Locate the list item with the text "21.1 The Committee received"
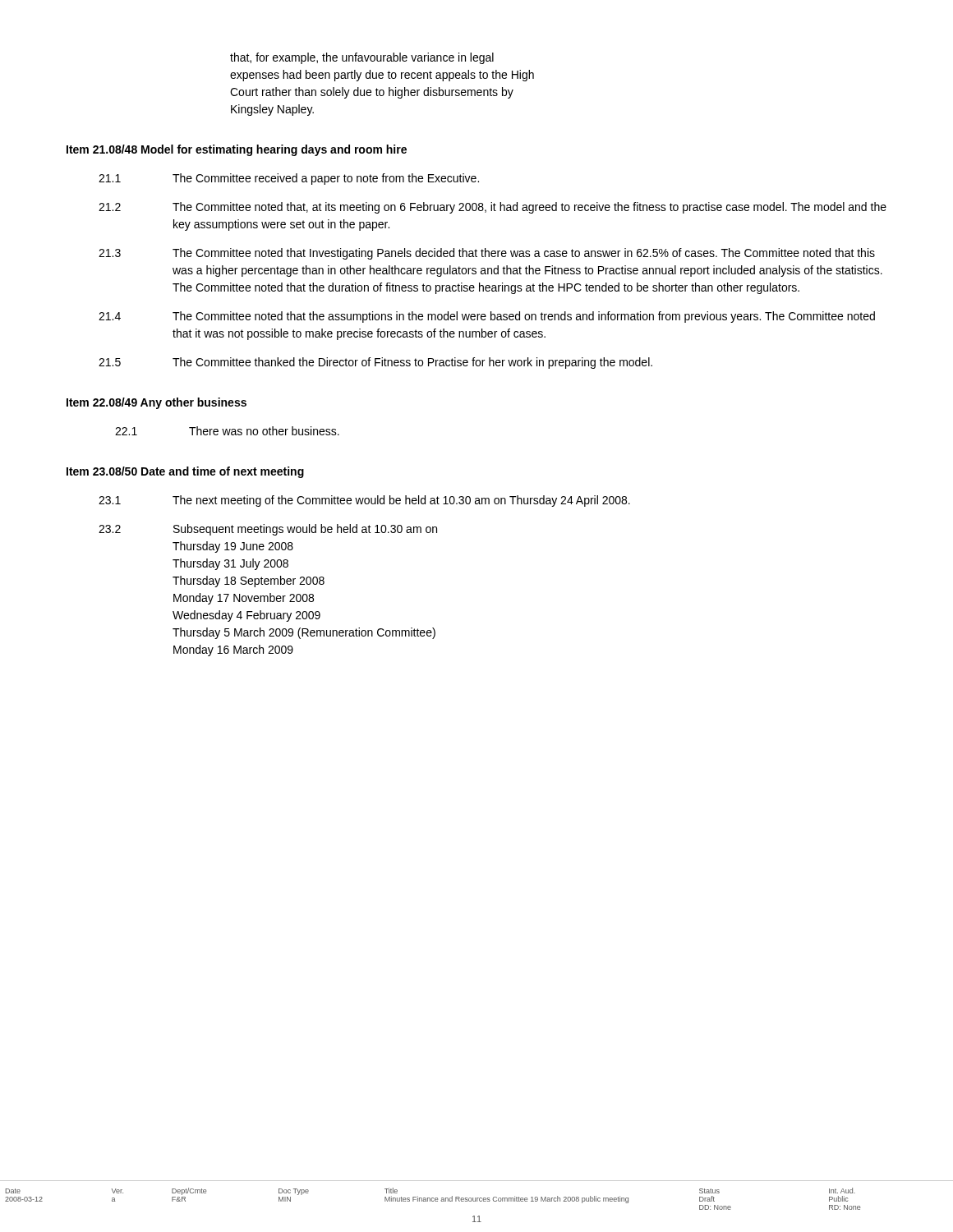This screenshot has width=953, height=1232. [x=476, y=179]
